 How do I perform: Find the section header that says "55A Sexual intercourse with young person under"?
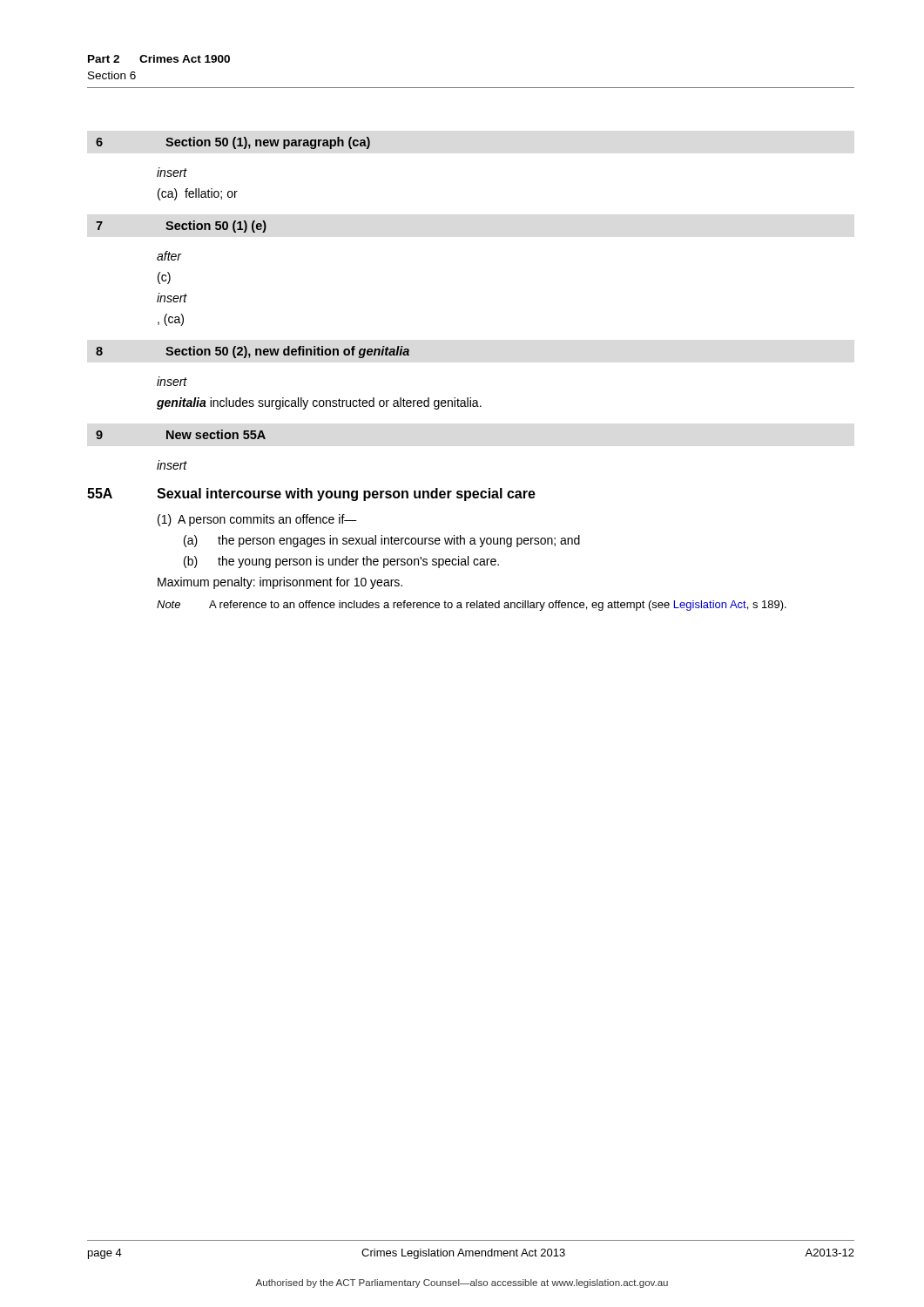point(471,494)
